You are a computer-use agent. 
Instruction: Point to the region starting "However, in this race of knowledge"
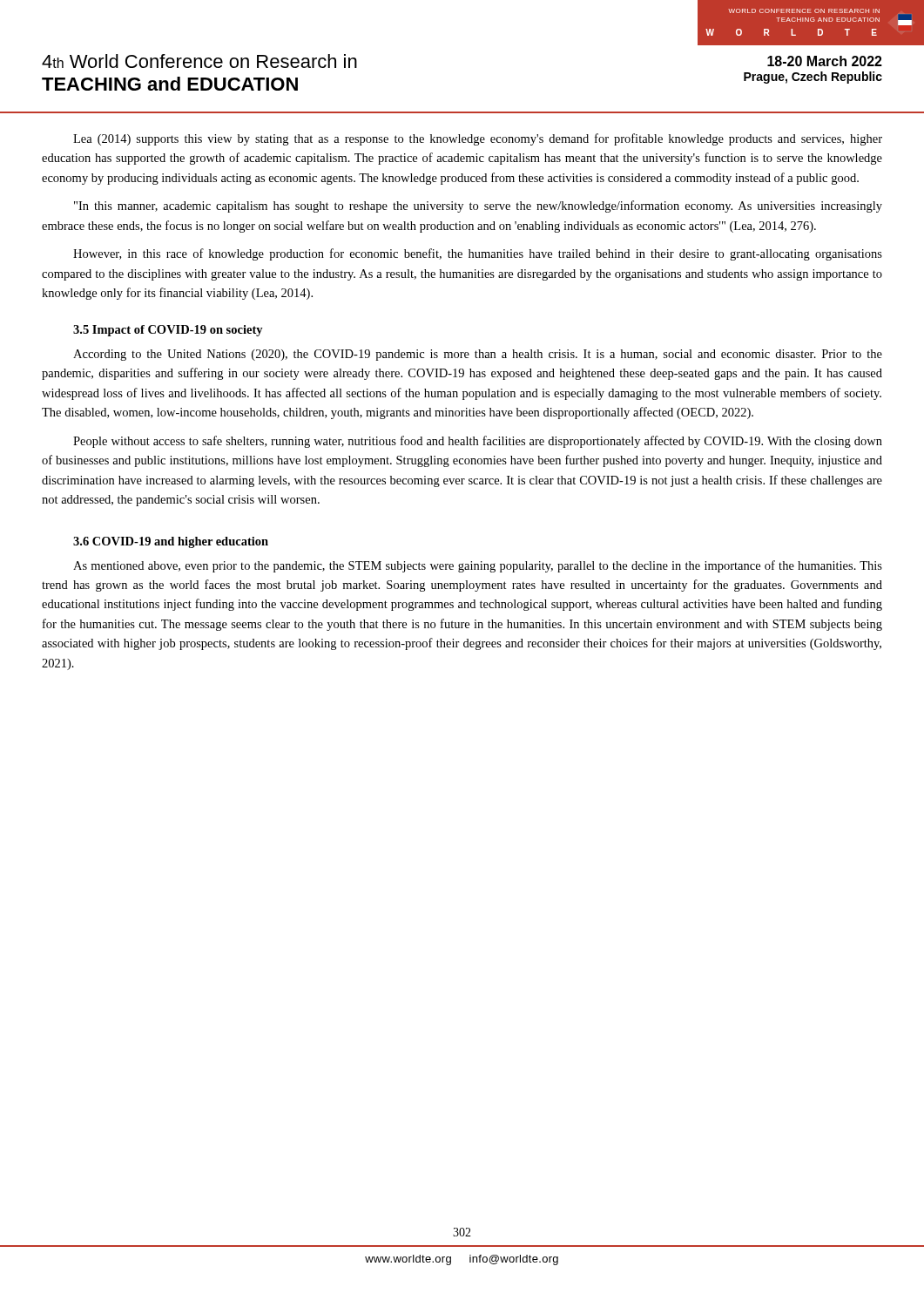462,274
